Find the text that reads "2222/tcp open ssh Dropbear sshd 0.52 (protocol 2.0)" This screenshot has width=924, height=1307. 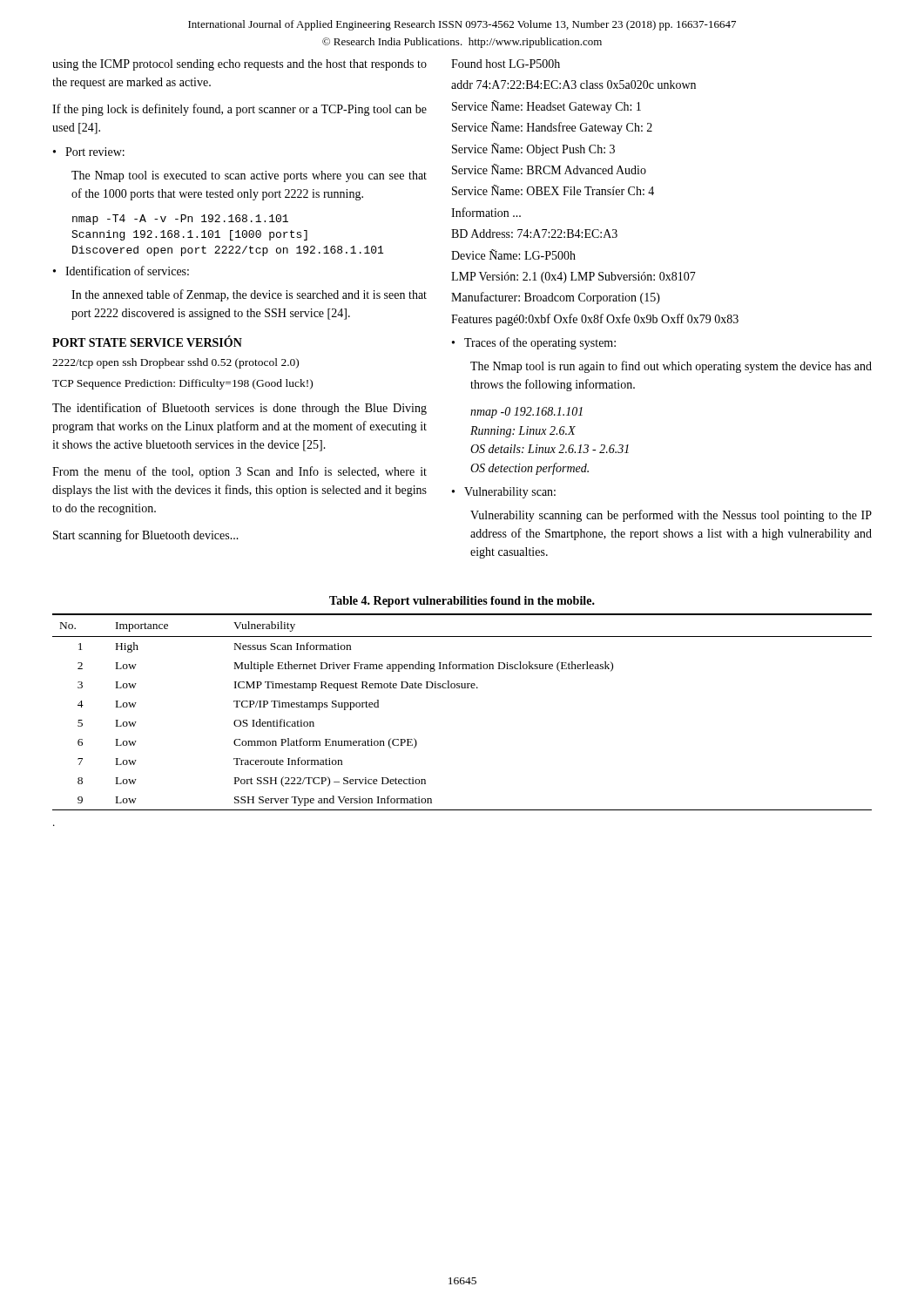[x=176, y=362]
